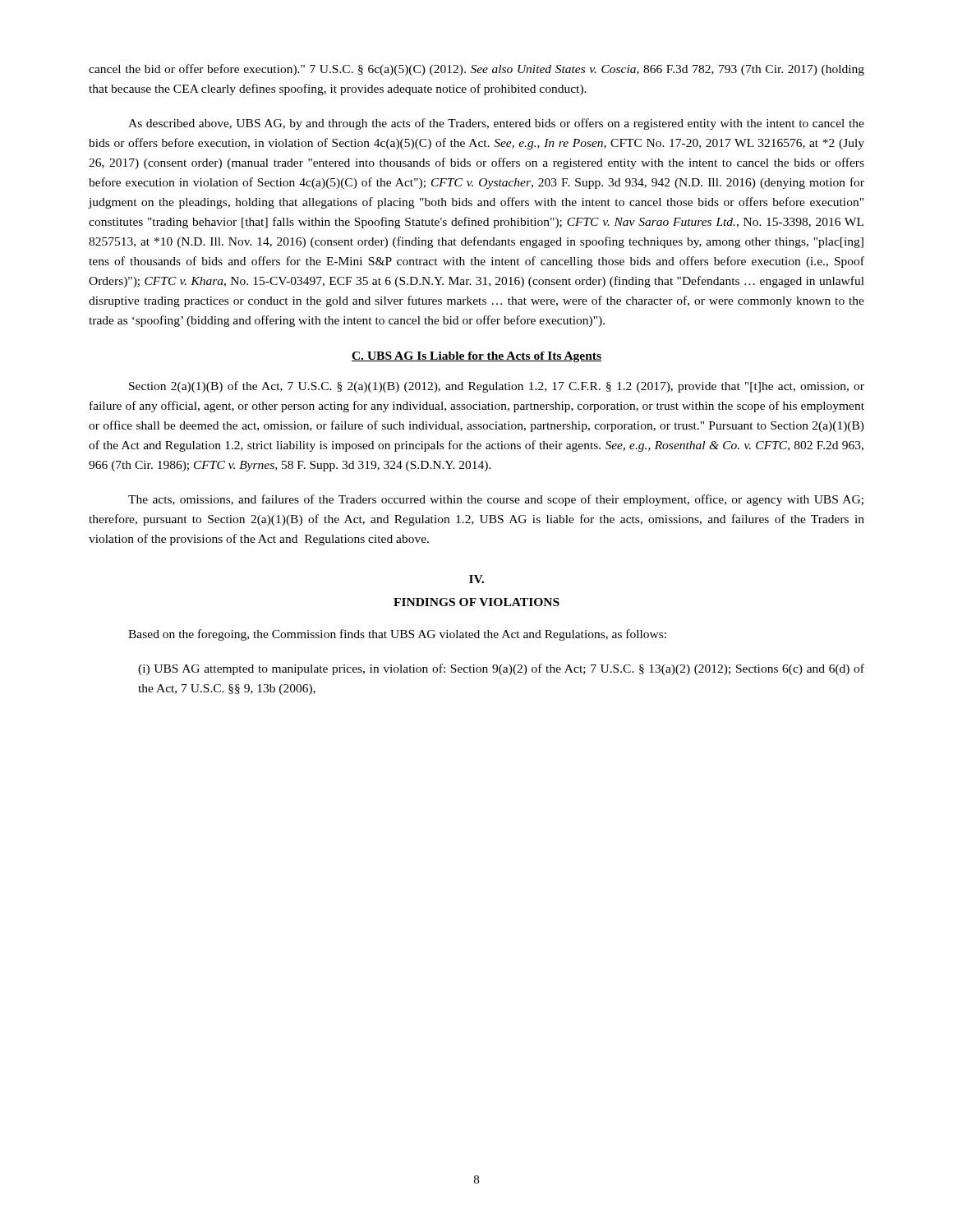Screen dimensions: 1232x953
Task: Where is the passage that starts "The acts, omissions, and failures"?
Action: tap(476, 519)
